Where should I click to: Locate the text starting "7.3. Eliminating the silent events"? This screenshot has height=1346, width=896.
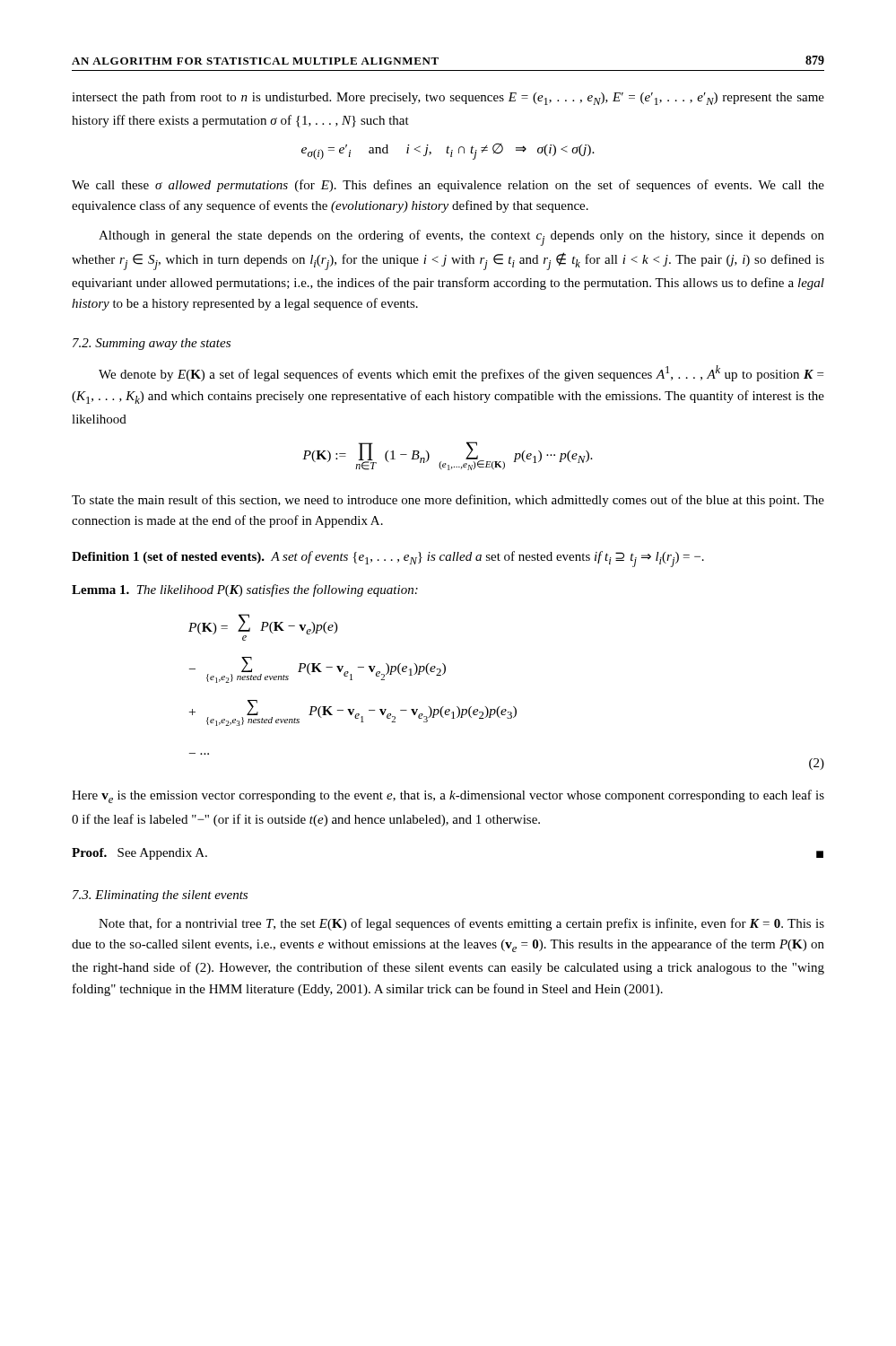tap(160, 896)
